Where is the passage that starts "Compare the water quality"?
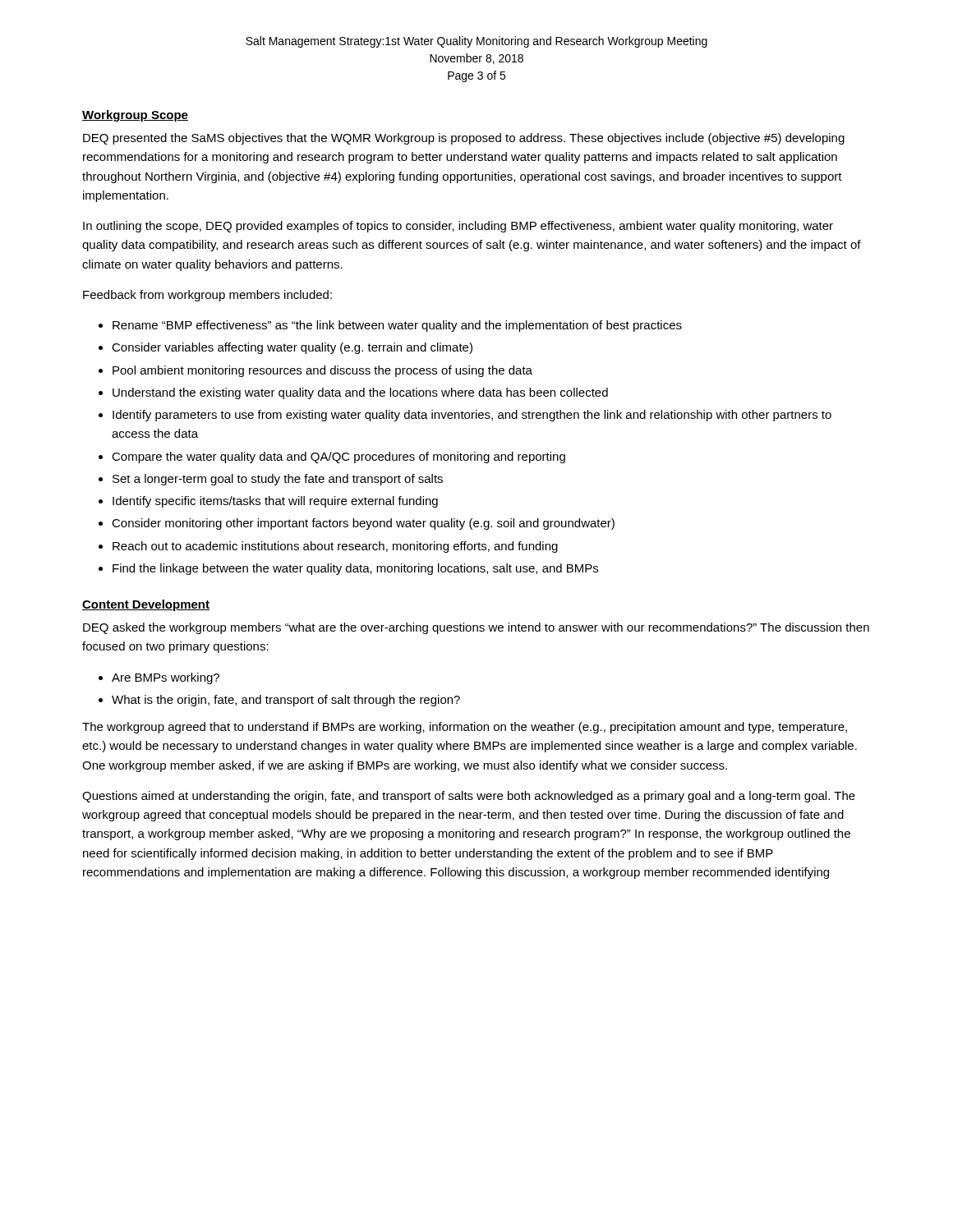The height and width of the screenshot is (1232, 953). (x=339, y=456)
